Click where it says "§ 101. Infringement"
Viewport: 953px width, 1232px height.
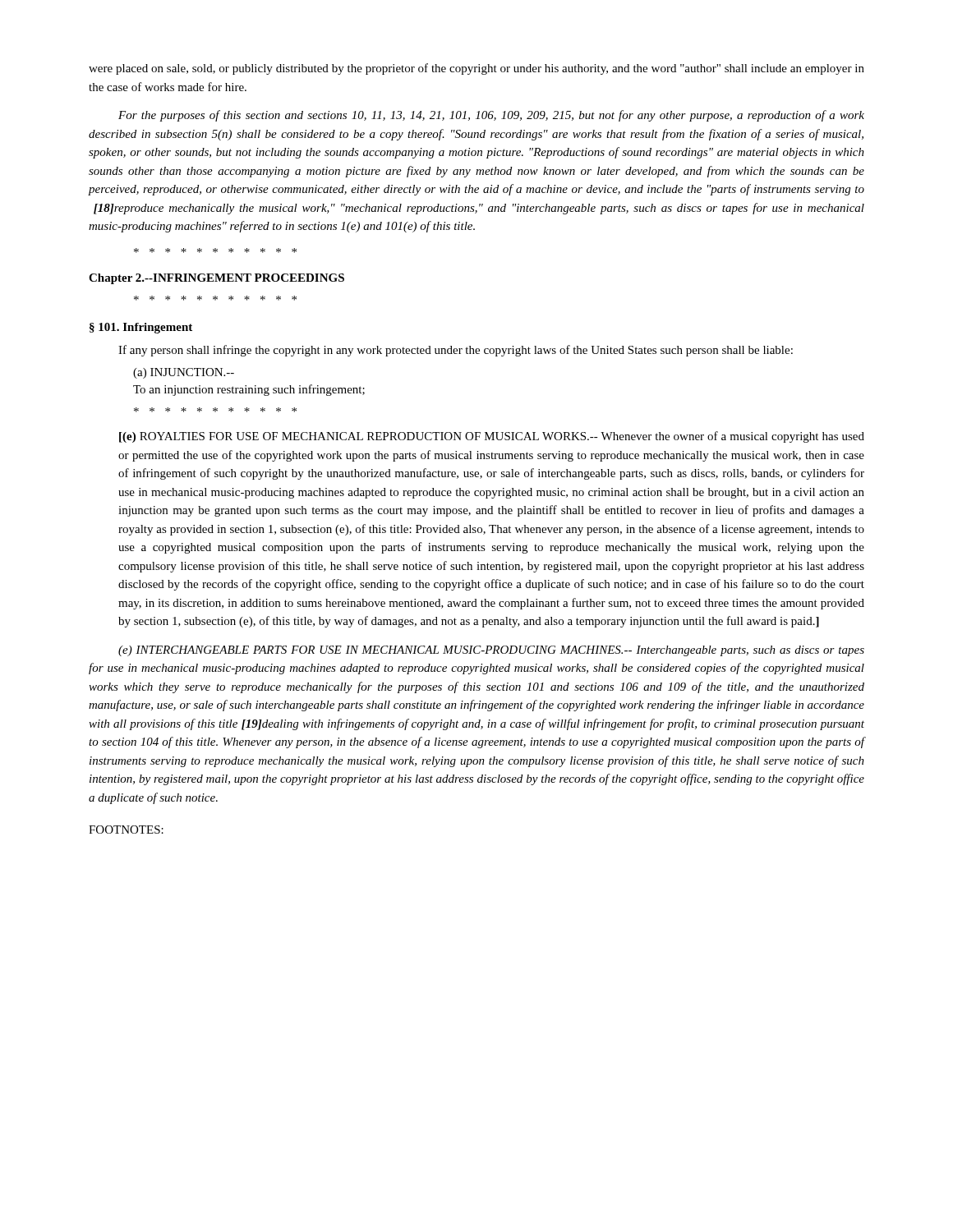[x=141, y=326]
